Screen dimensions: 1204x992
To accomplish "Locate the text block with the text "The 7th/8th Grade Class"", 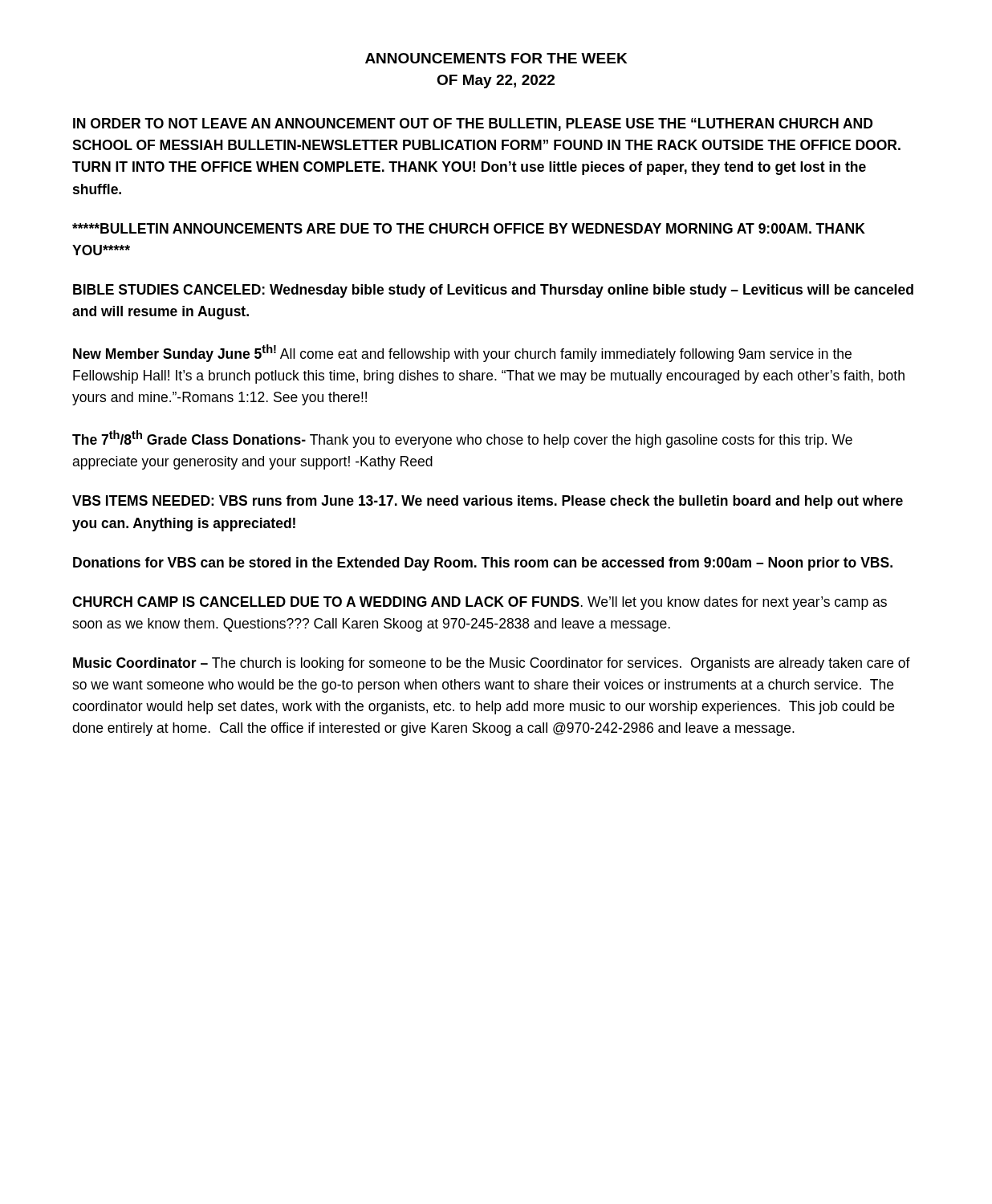I will coord(462,449).
